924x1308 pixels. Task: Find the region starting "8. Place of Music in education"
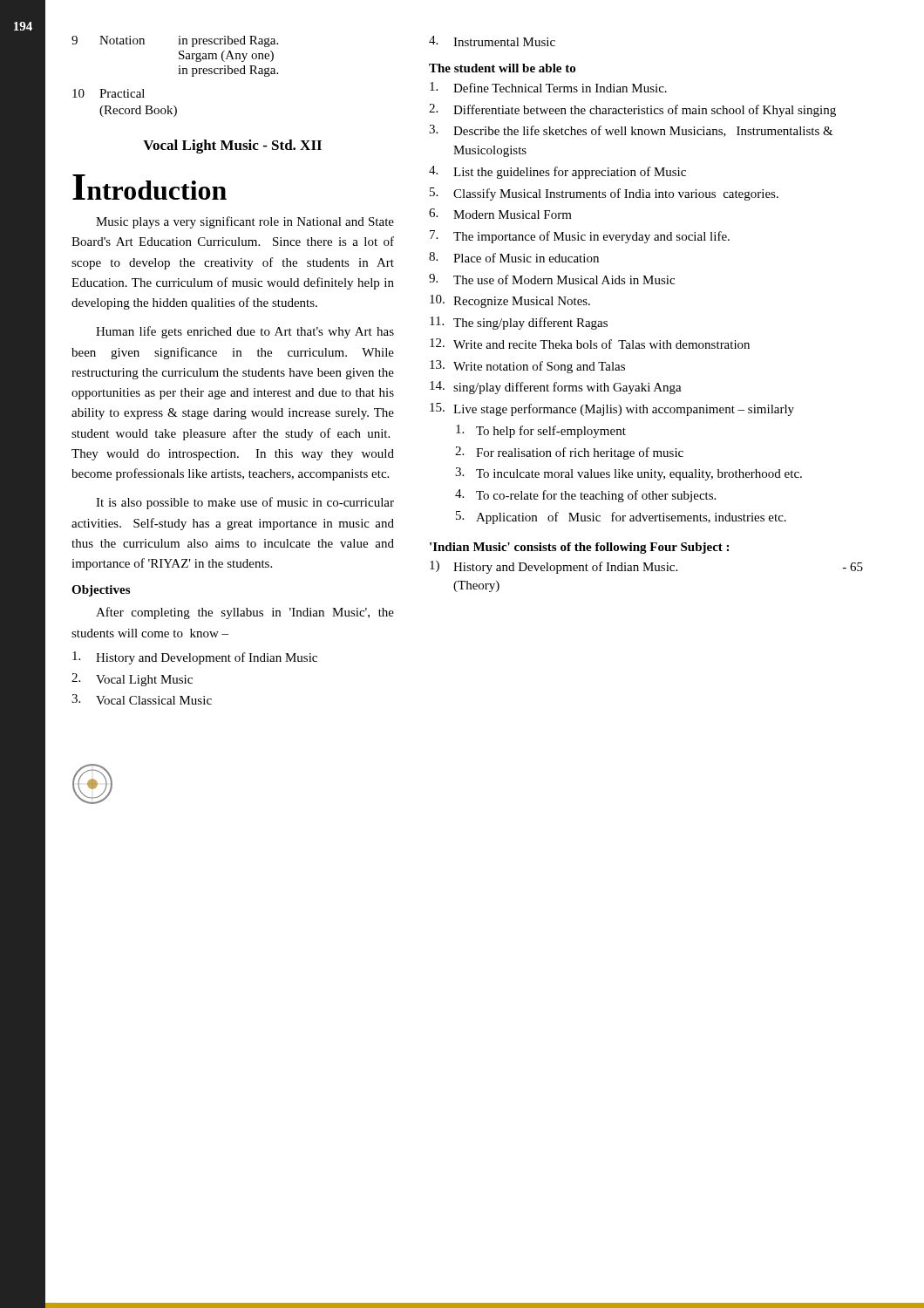514,257
